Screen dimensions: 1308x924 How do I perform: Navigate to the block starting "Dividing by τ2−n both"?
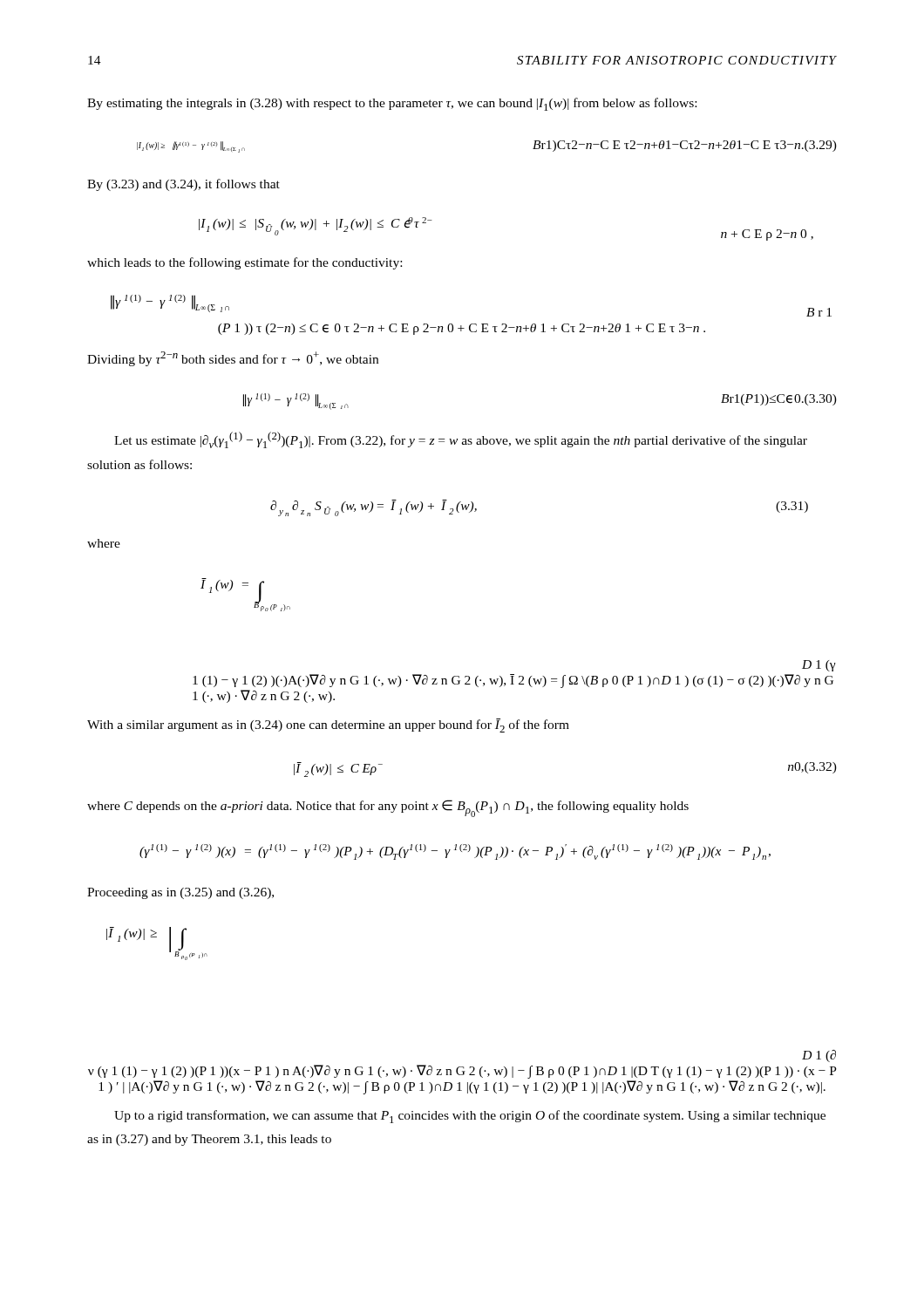[x=233, y=357]
